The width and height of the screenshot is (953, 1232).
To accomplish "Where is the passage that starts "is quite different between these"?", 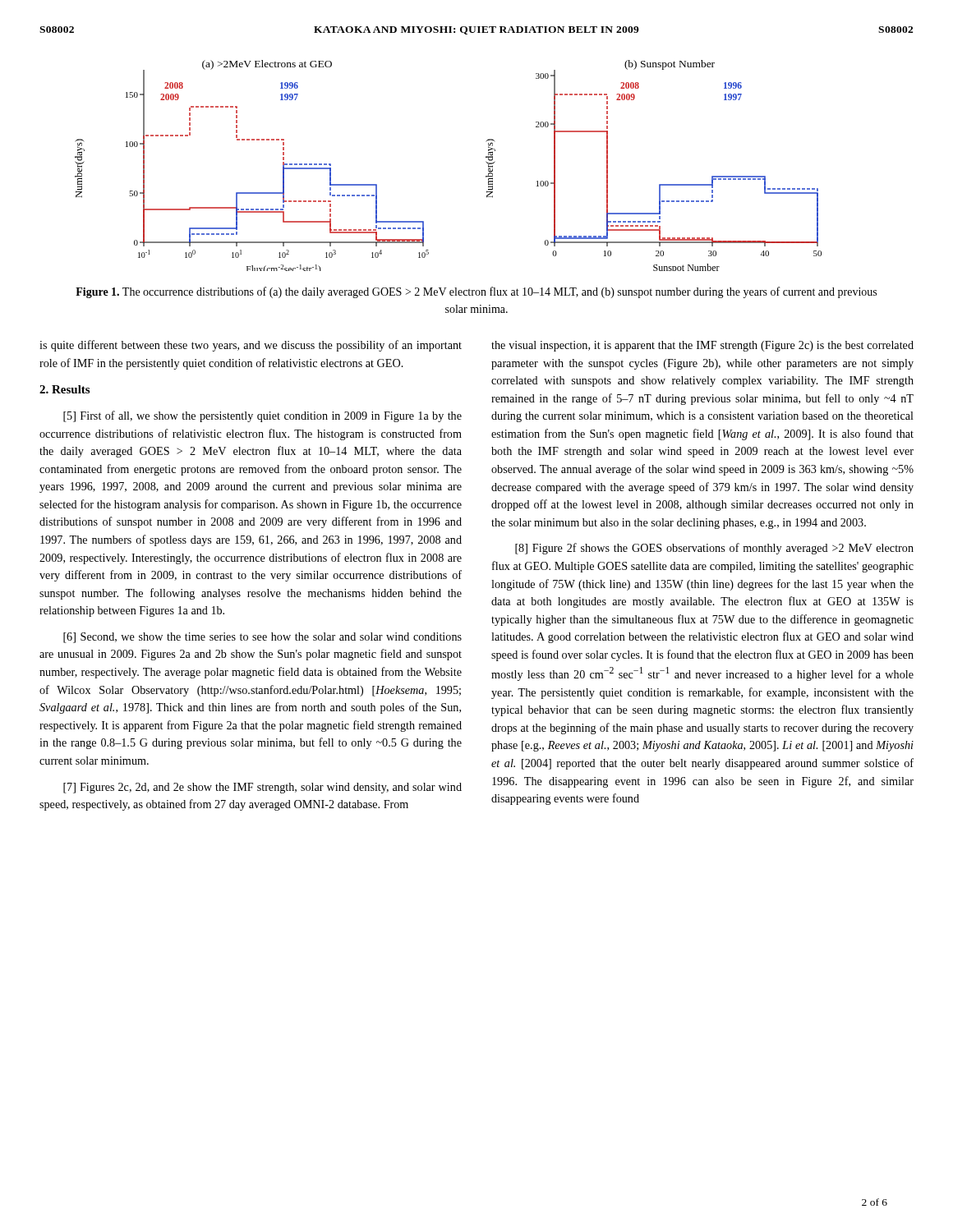I will point(251,354).
